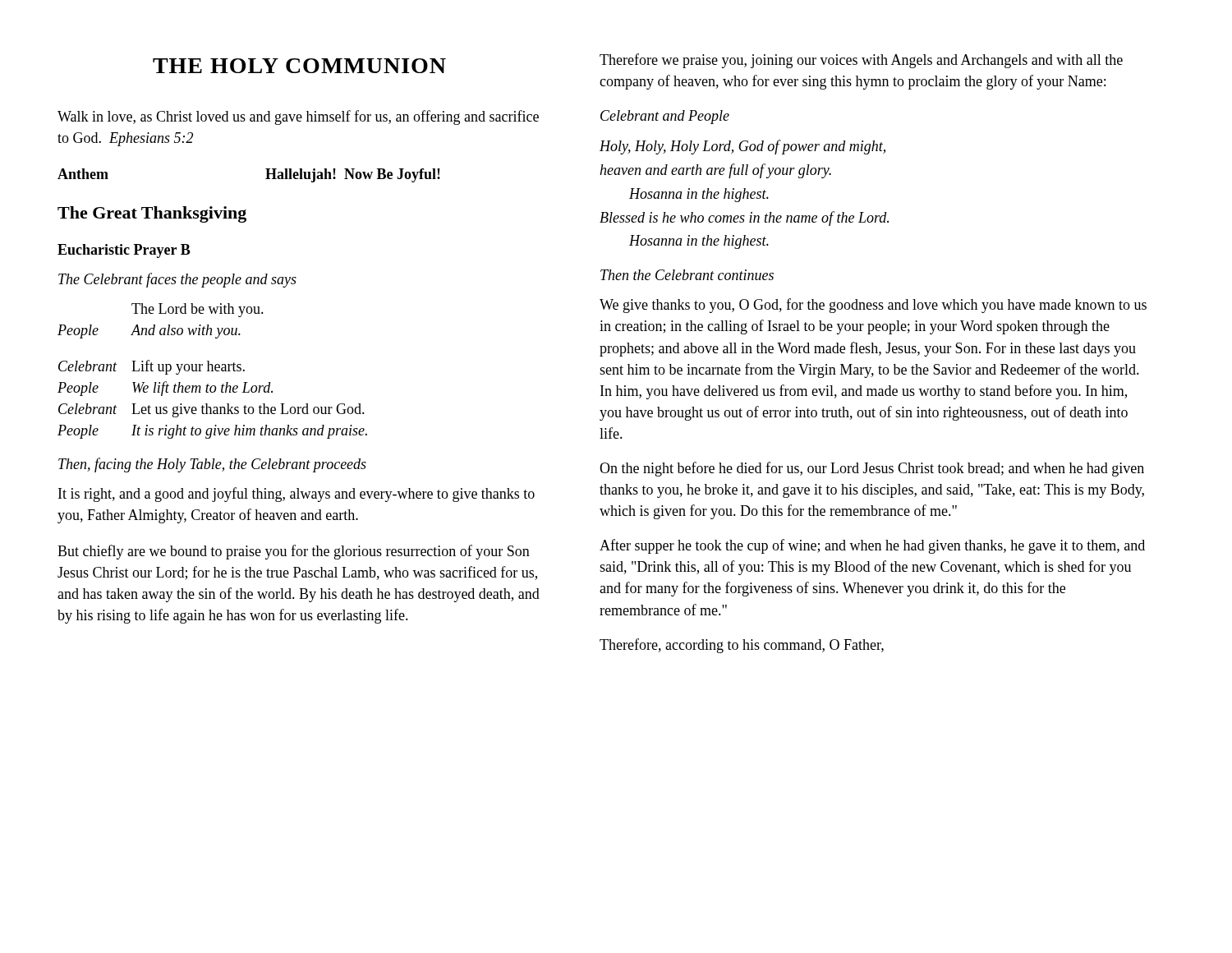Screen dimensions: 953x1232
Task: Find the block on this page that starts "The Celebrant faces the people"
Action: 177,279
